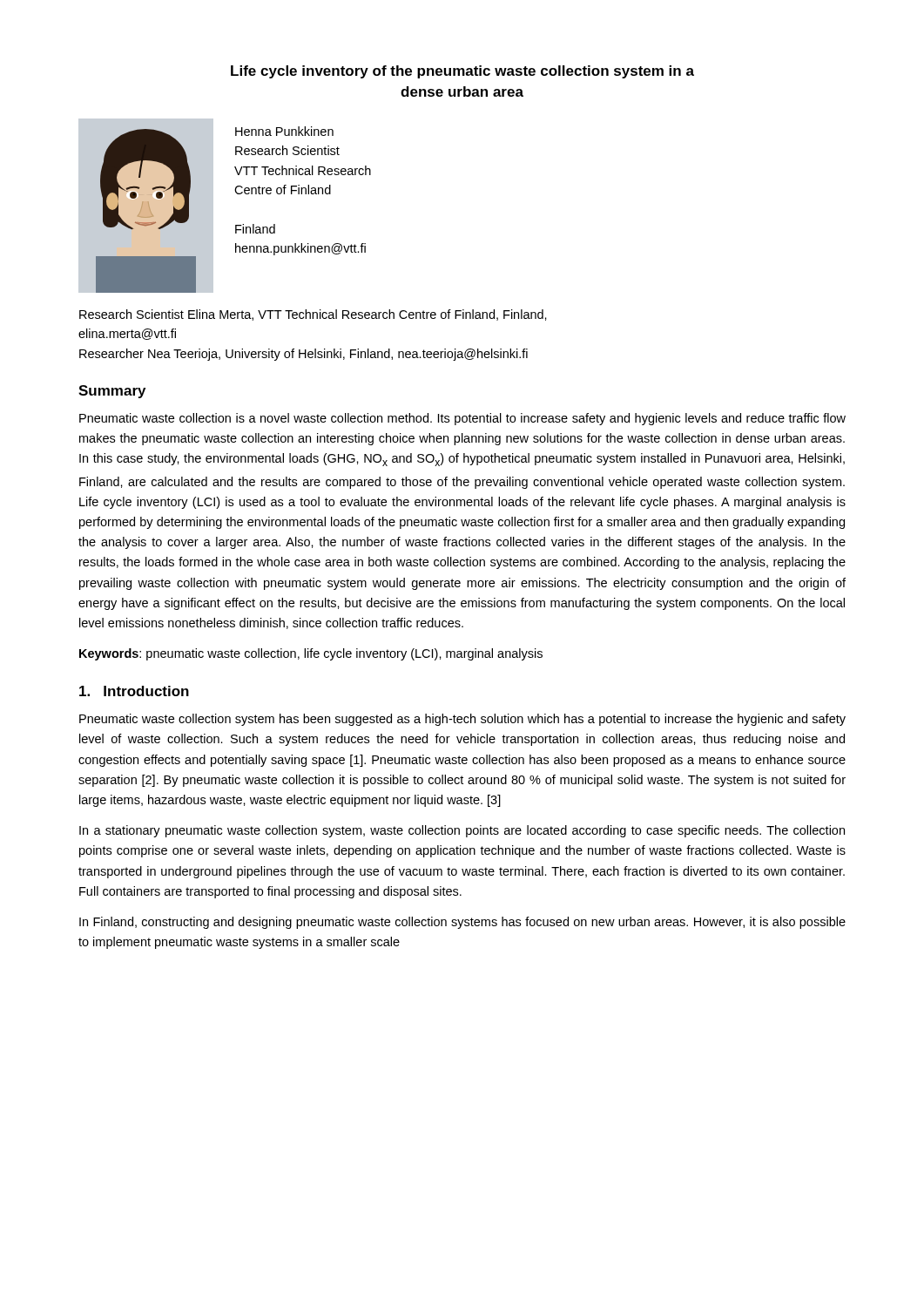Find the section header containing "1. Introduction"
924x1307 pixels.
click(134, 692)
